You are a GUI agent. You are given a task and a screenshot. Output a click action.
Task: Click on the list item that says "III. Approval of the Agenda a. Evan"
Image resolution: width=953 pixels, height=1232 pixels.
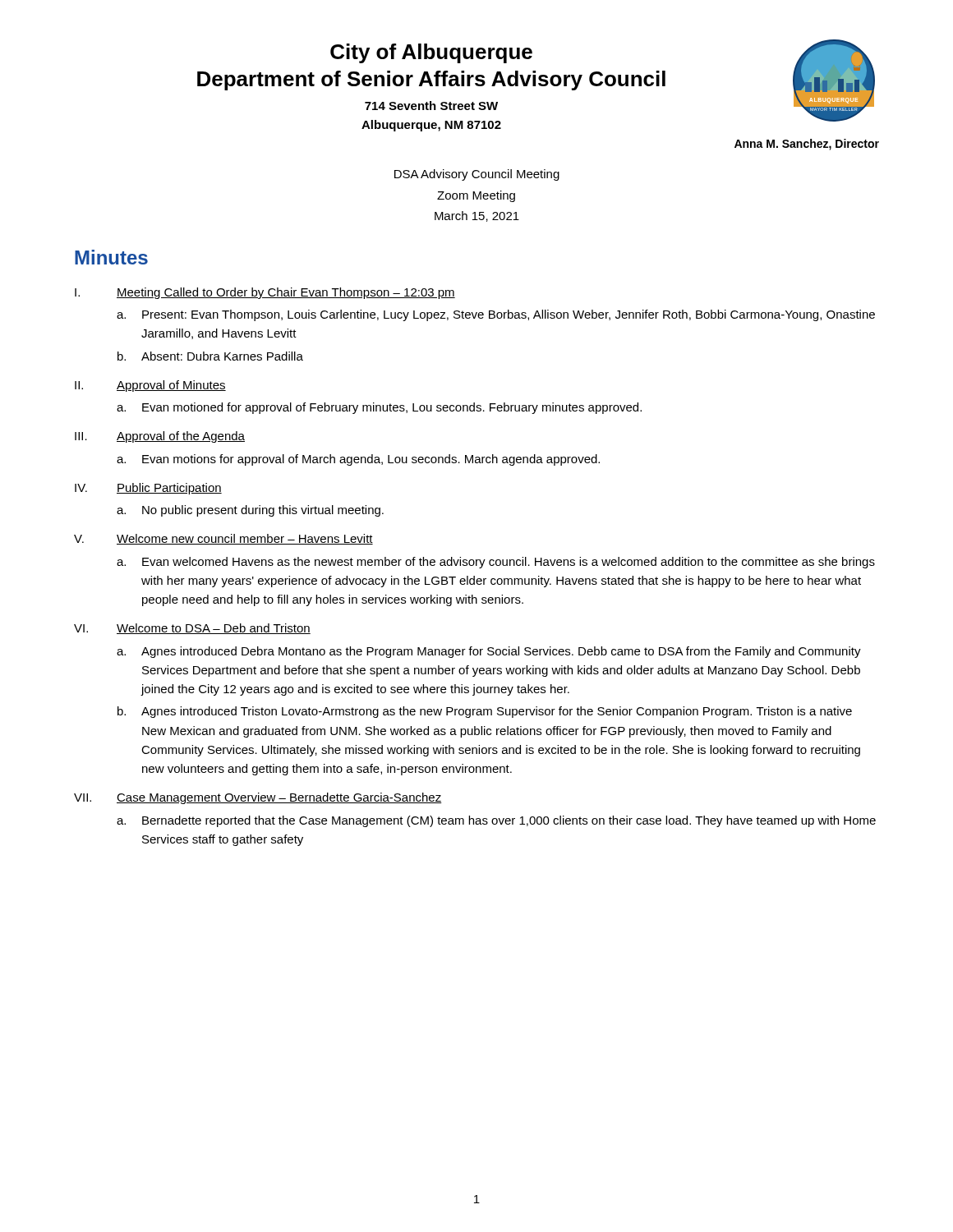[x=476, y=449]
